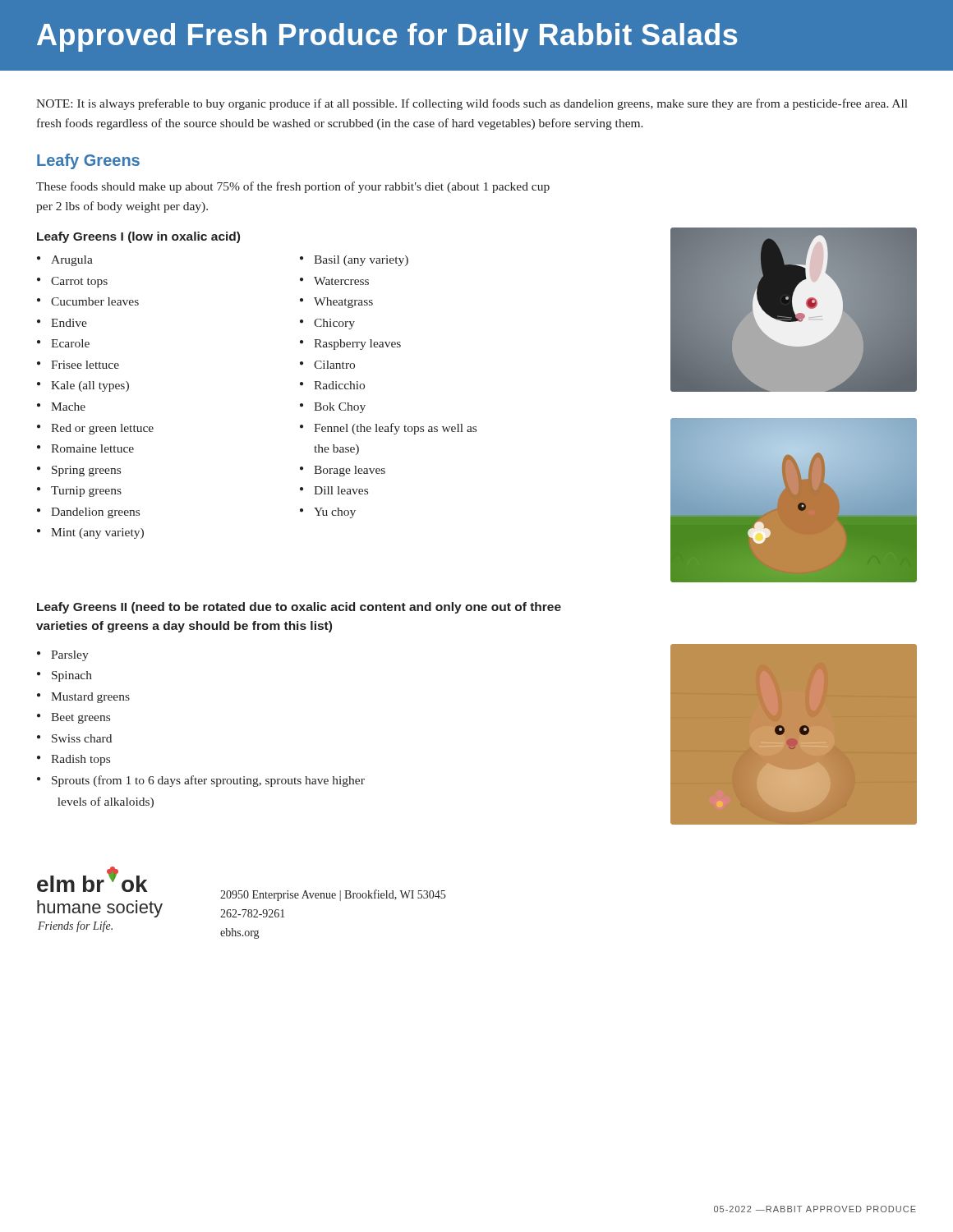Viewport: 953px width, 1232px height.
Task: Locate the text "Spring greens"
Action: tap(86, 469)
